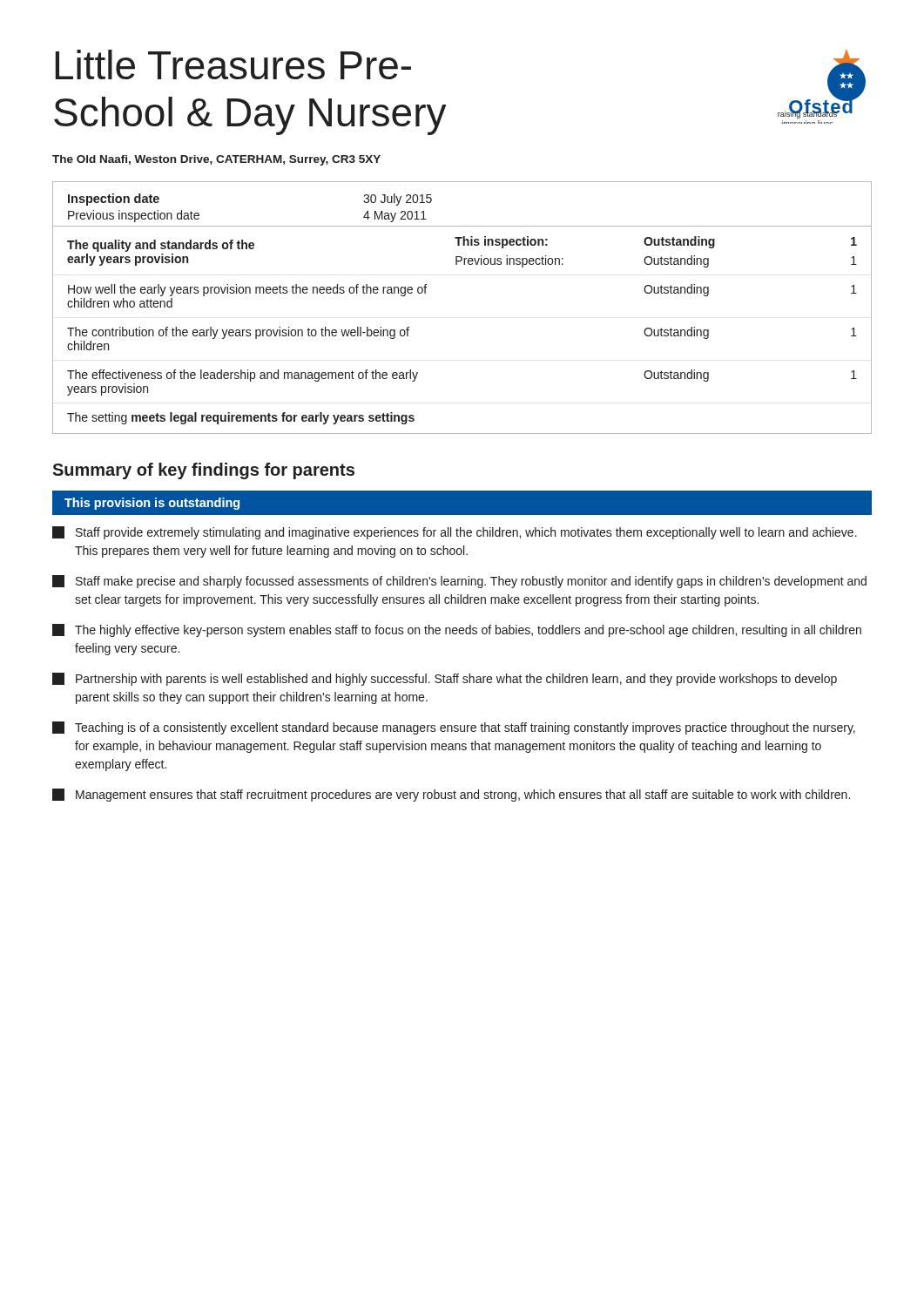The width and height of the screenshot is (924, 1307).
Task: Select the title
Action: 387,89
